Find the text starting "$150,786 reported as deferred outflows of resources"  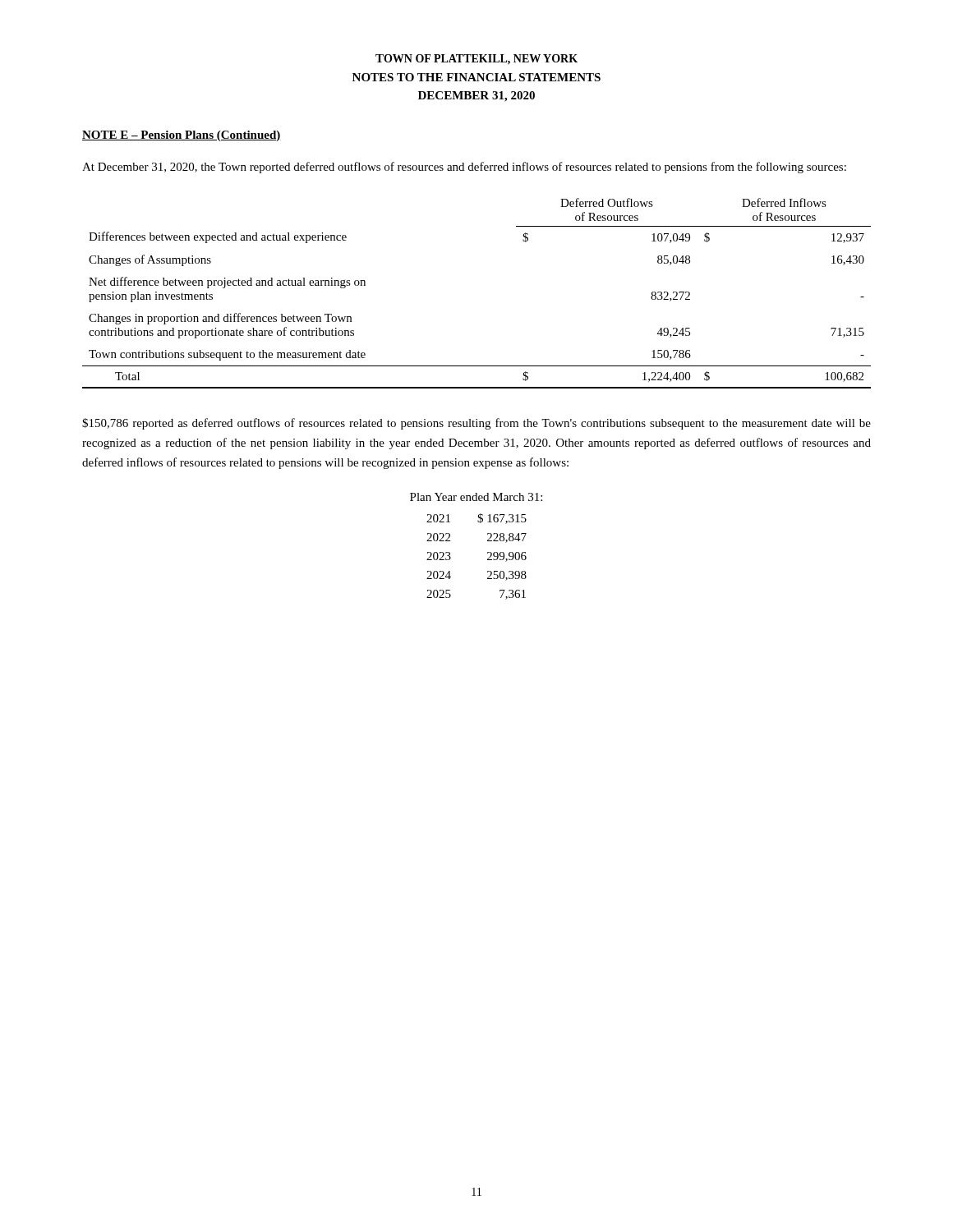476,442
